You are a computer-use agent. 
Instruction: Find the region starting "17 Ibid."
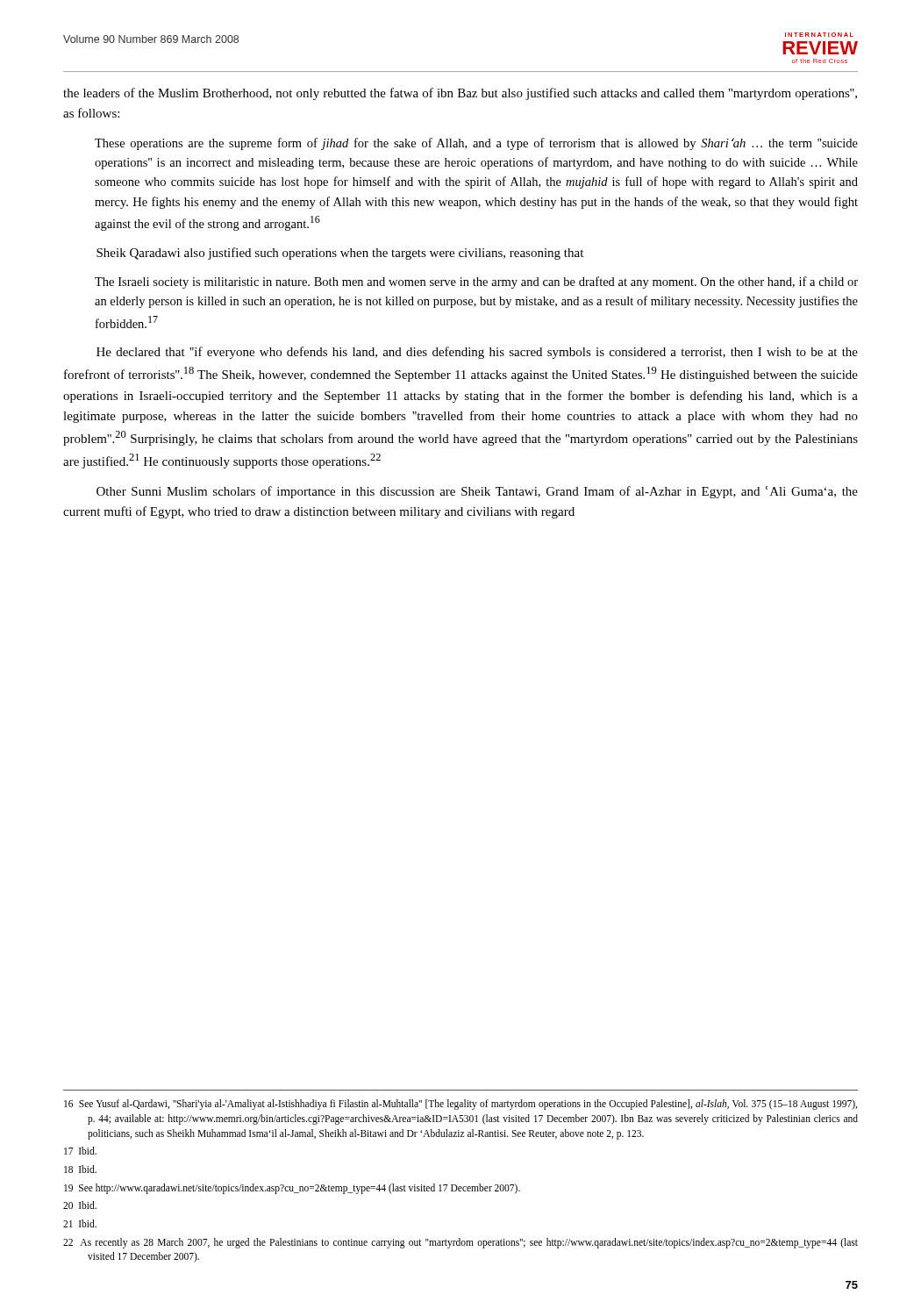coord(80,1151)
